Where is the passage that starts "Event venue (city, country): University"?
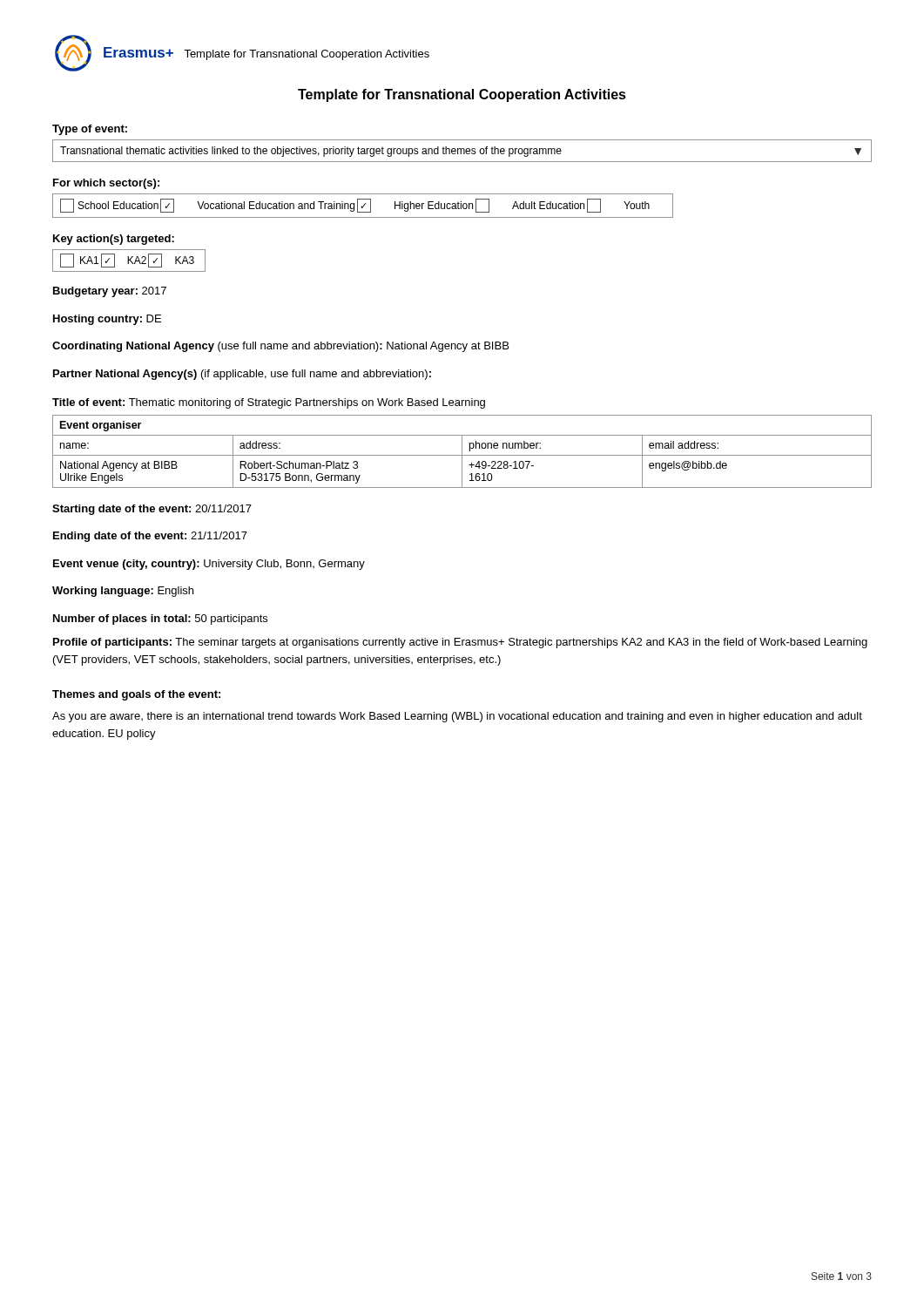The height and width of the screenshot is (1307, 924). pyautogui.click(x=209, y=563)
